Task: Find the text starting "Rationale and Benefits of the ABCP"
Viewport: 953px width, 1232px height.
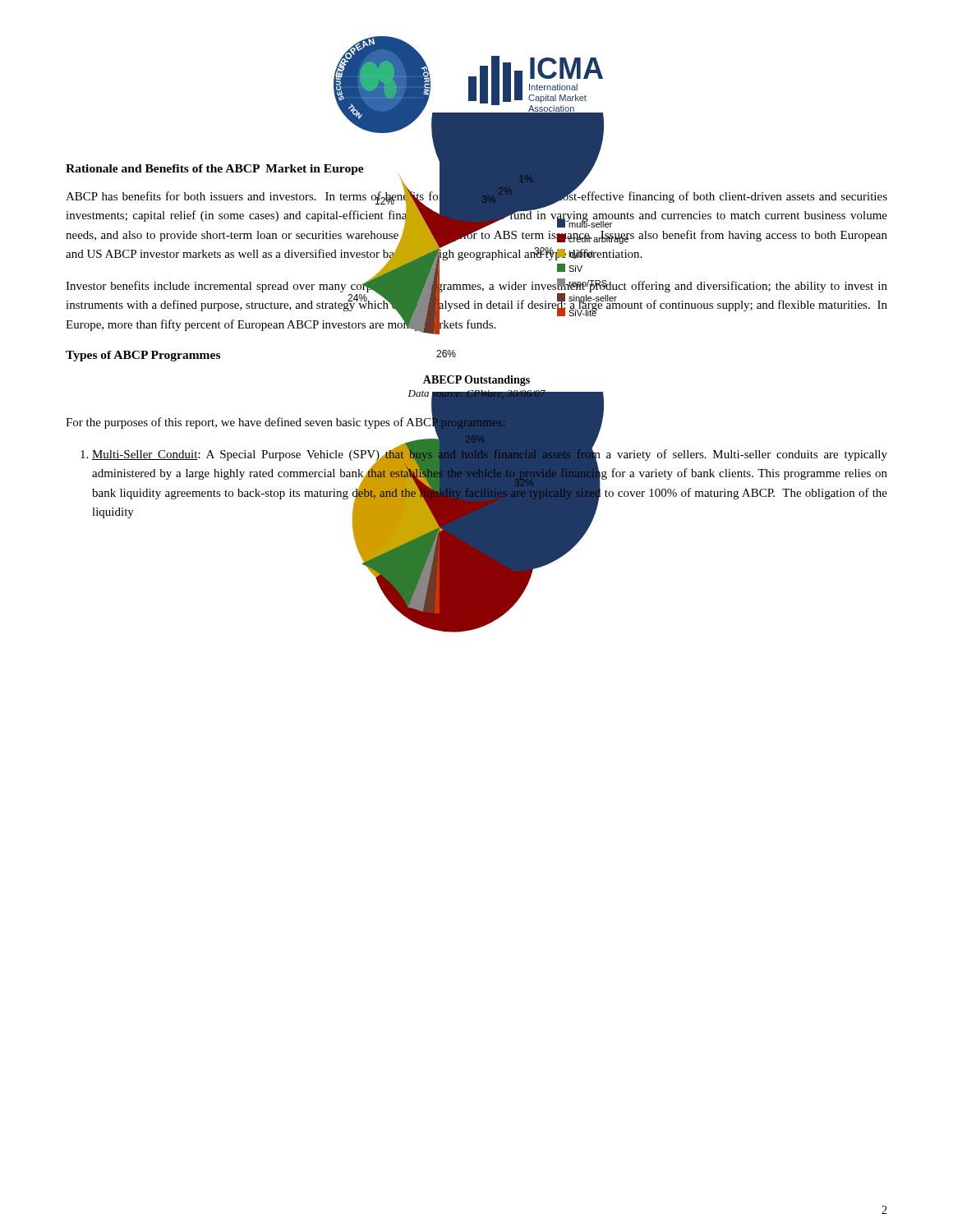Action: pyautogui.click(x=215, y=168)
